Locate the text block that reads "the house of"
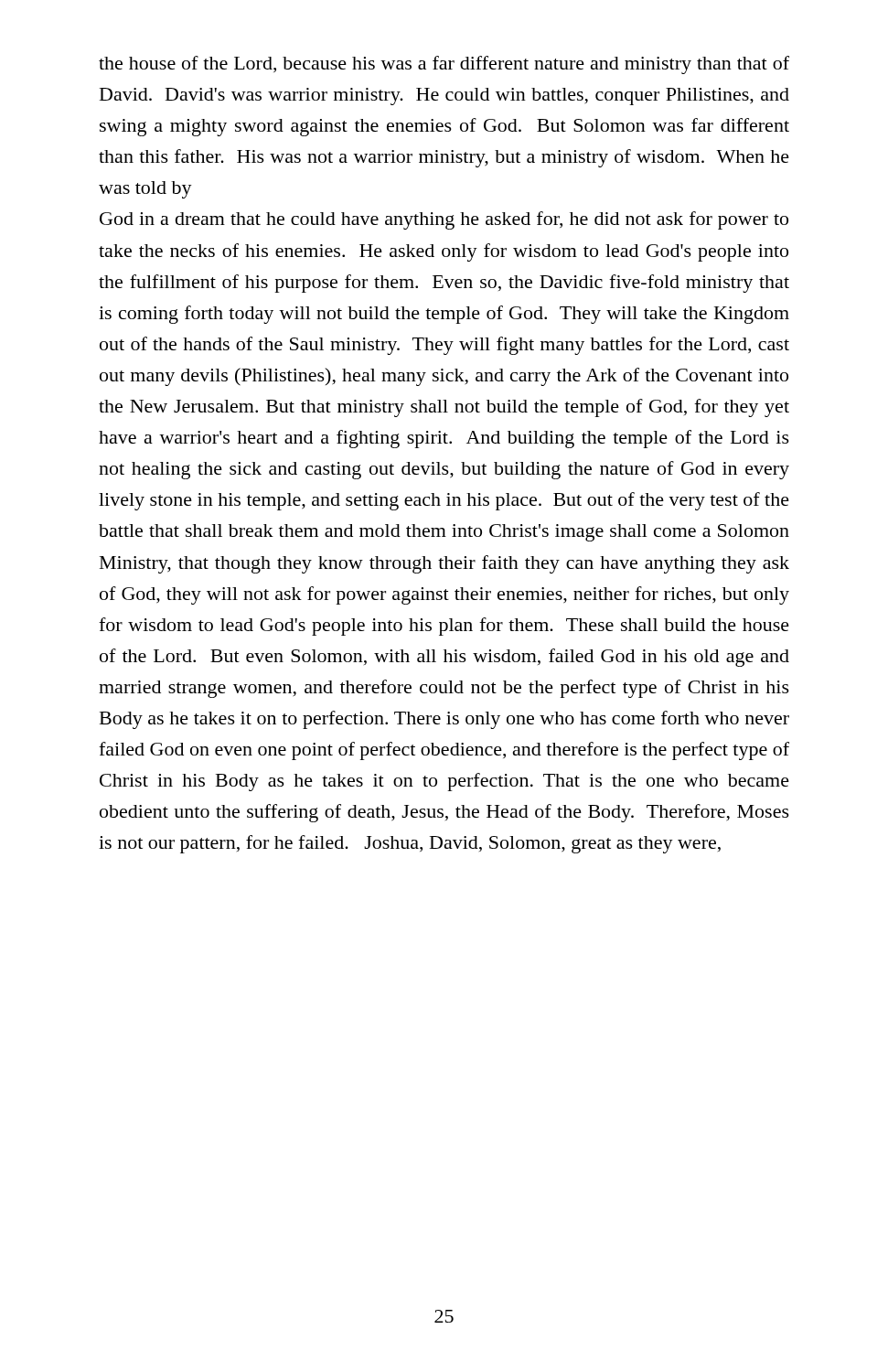888x1372 pixels. (444, 452)
